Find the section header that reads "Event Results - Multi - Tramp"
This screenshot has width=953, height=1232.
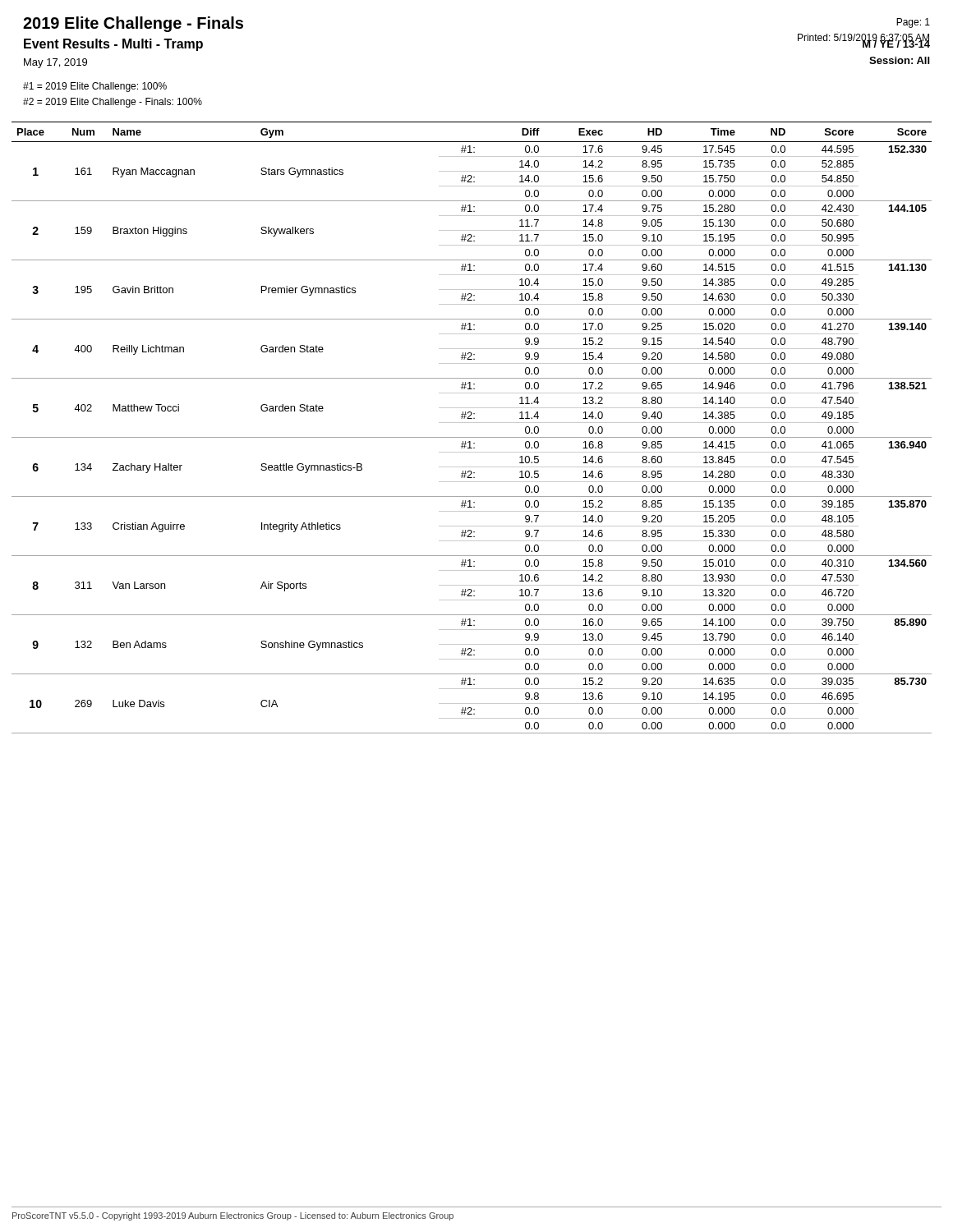(x=113, y=44)
